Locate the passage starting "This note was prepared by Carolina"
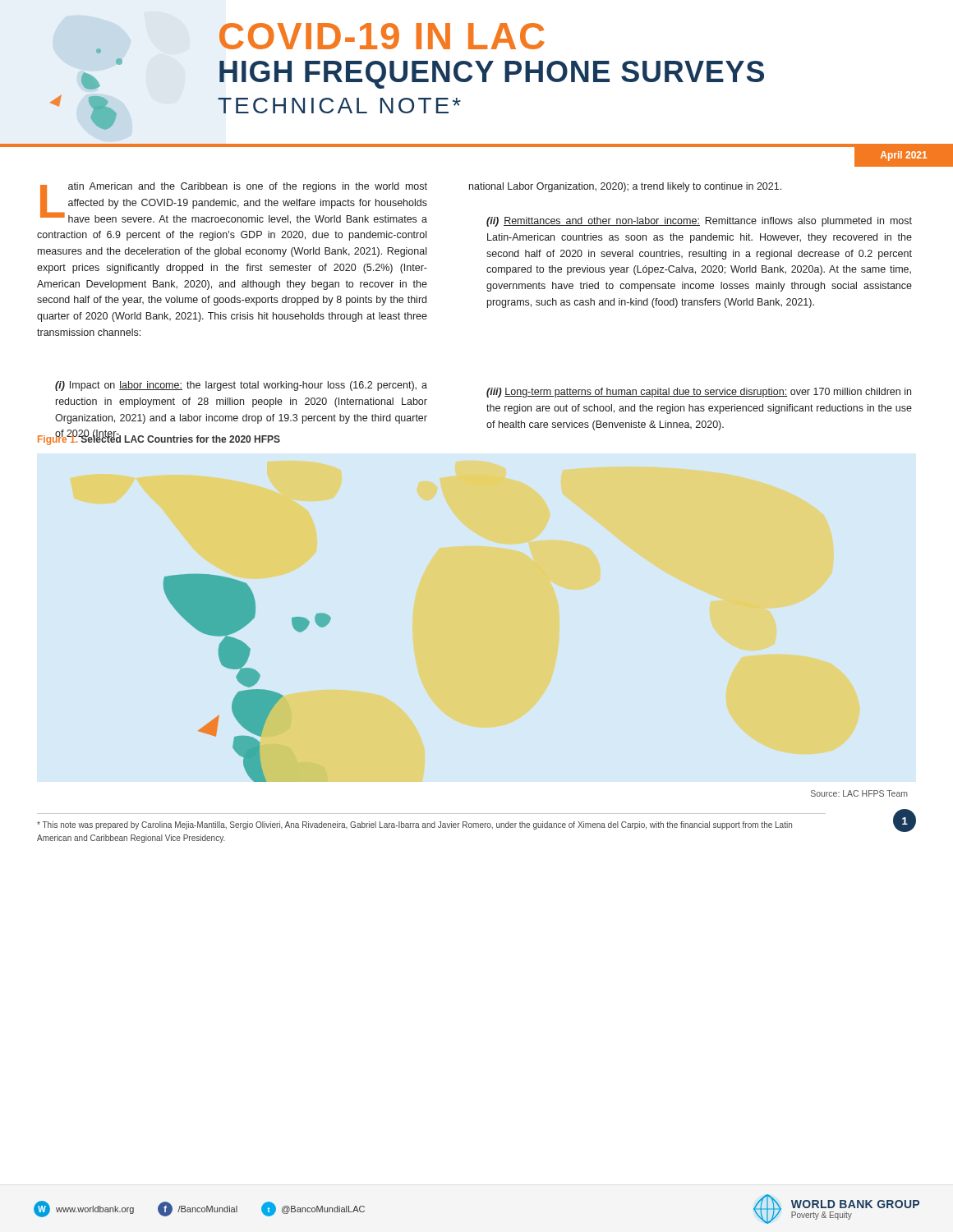This screenshot has height=1232, width=953. click(415, 831)
